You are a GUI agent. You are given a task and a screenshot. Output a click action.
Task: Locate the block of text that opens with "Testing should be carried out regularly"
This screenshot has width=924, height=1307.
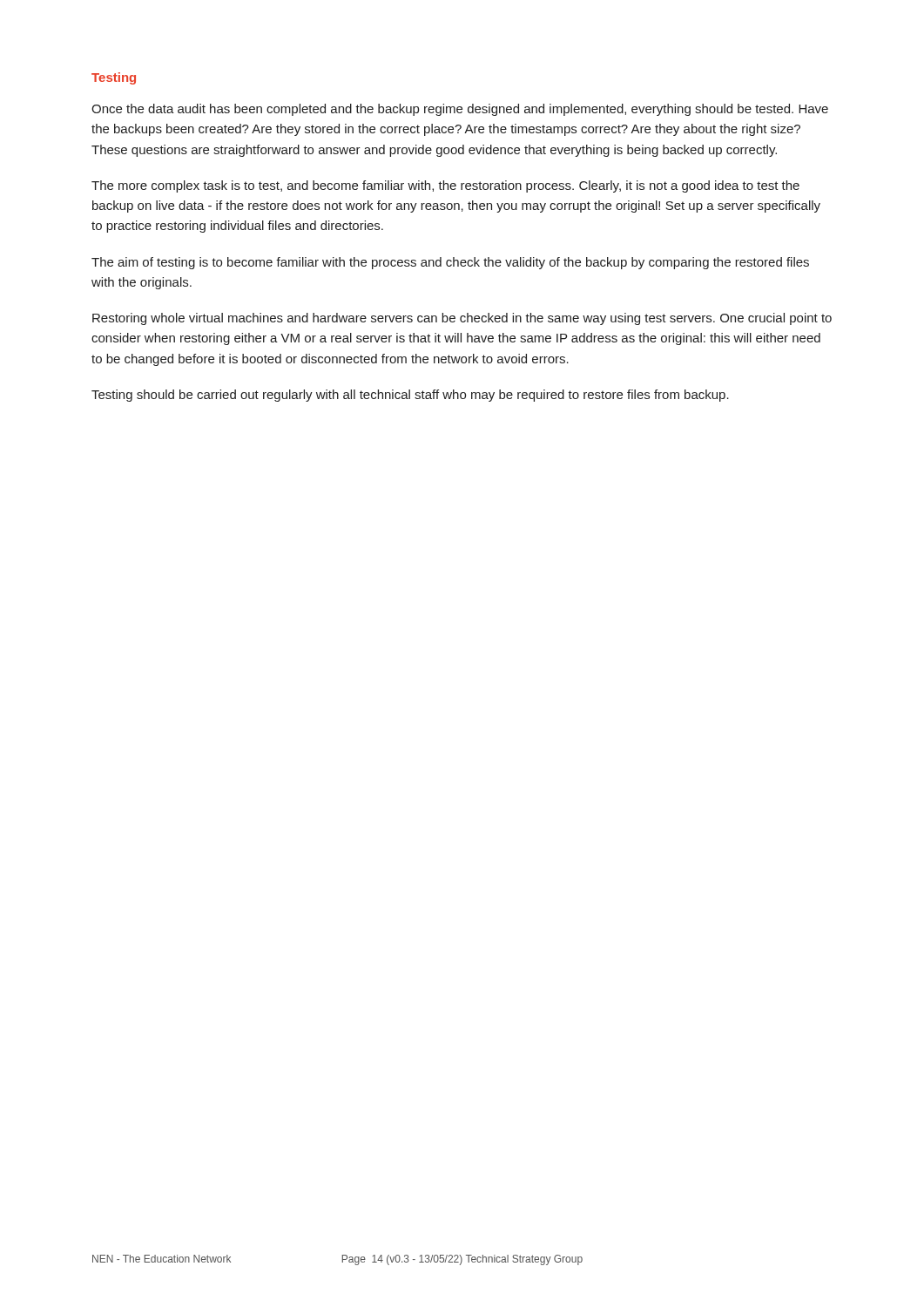click(x=410, y=394)
